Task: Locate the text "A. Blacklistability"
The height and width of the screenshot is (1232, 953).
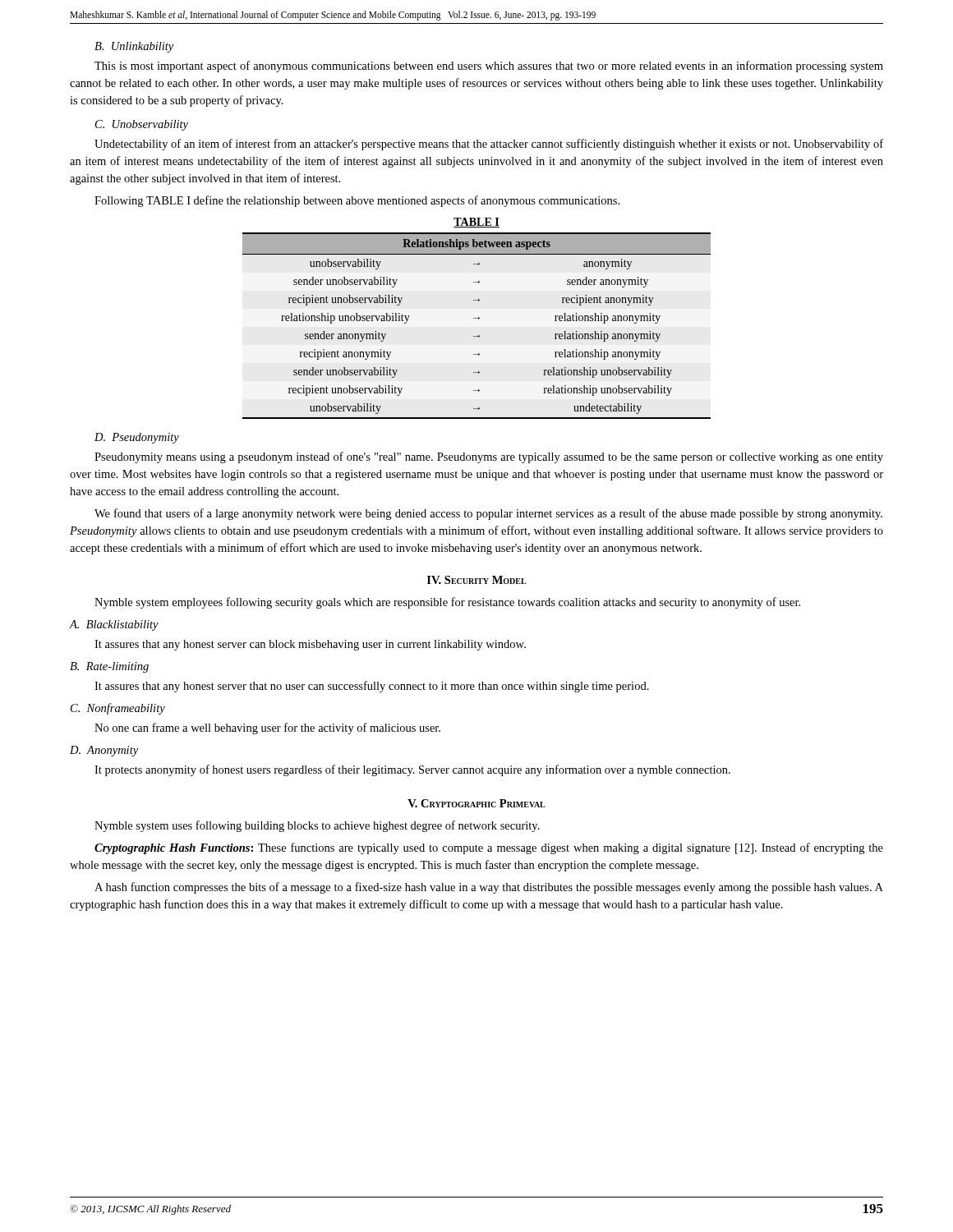Action: tap(114, 625)
